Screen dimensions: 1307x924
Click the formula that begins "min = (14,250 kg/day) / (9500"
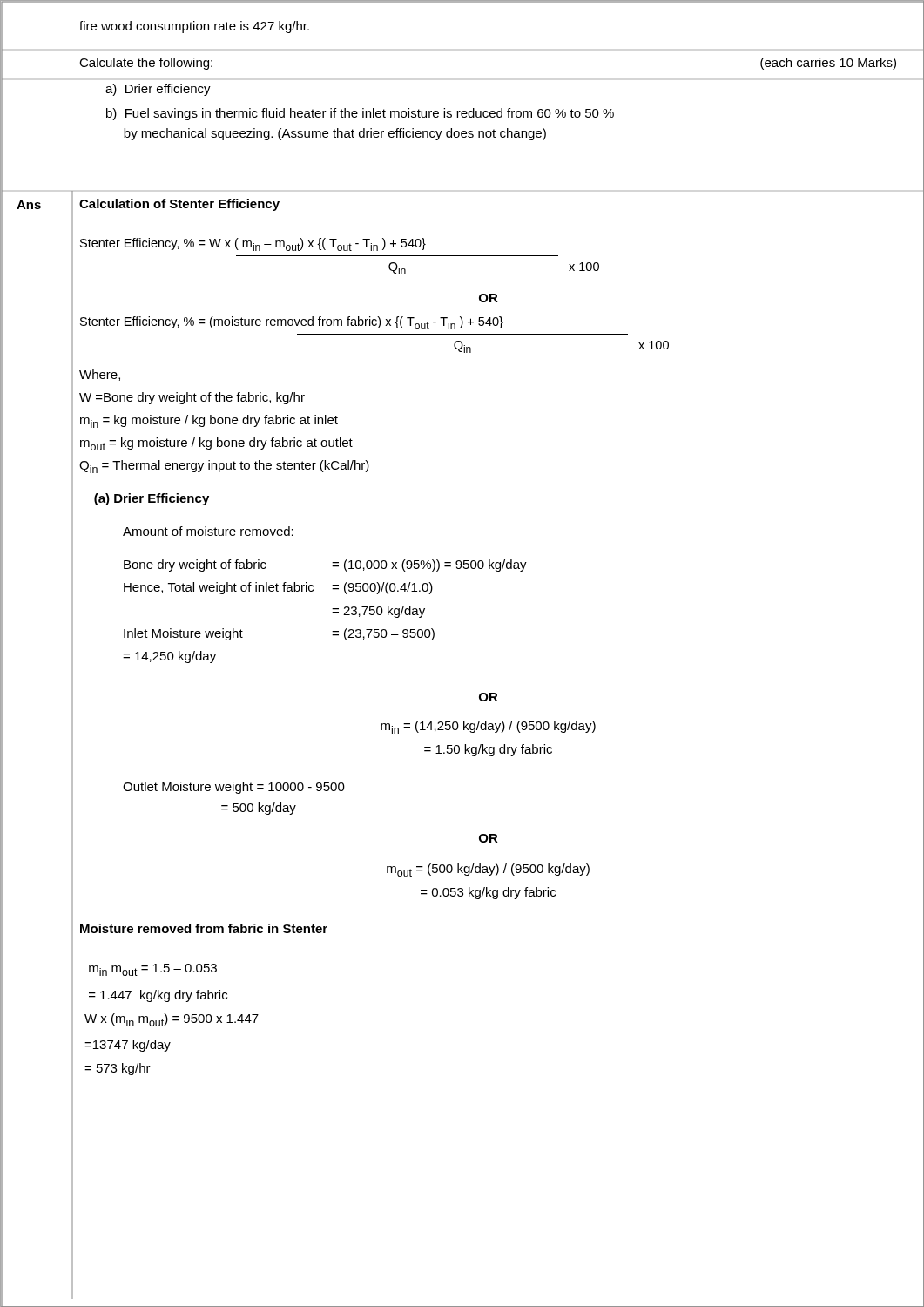click(x=488, y=737)
